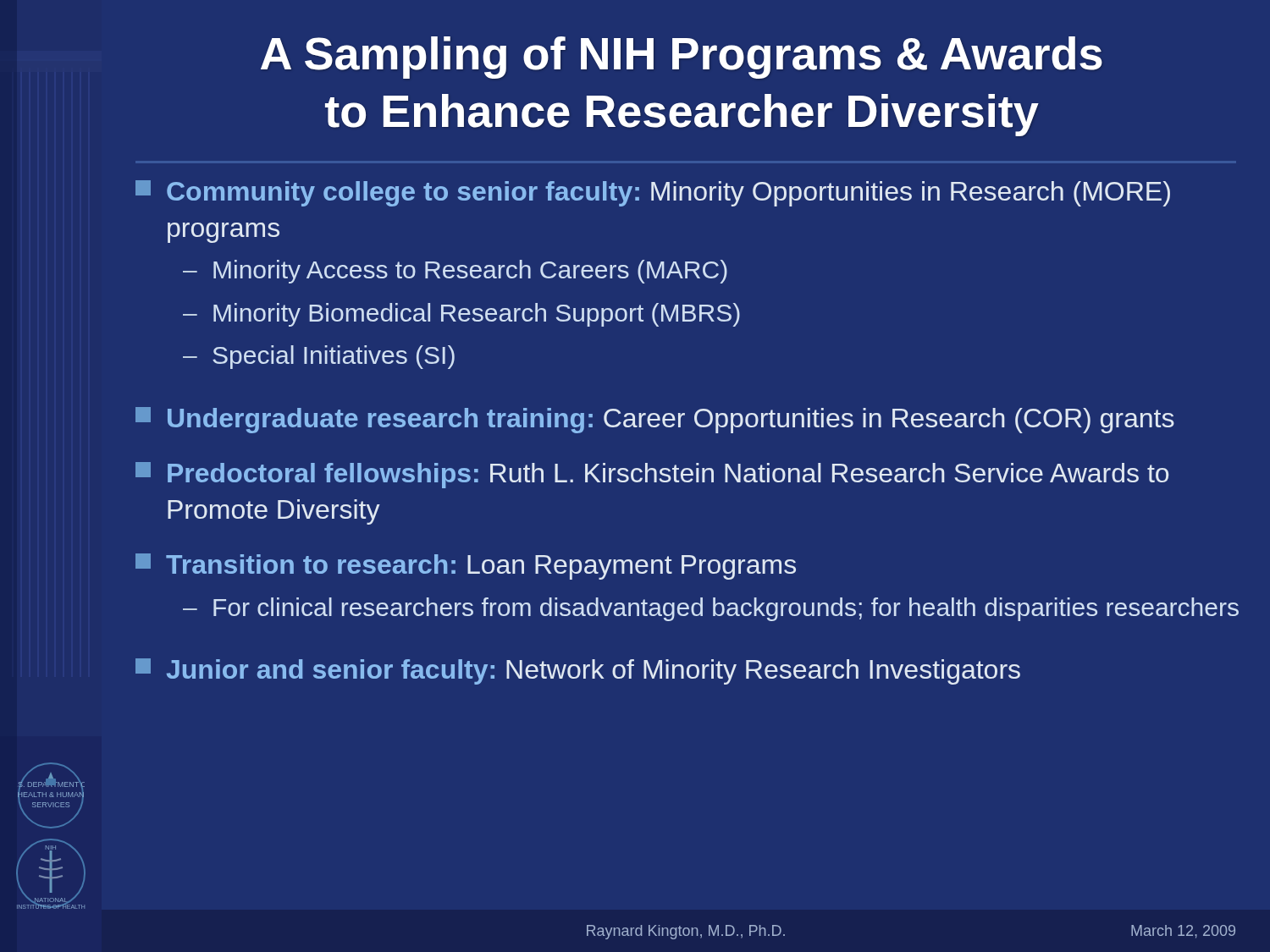Viewport: 1270px width, 952px height.
Task: Locate the block of text that opens with "Community college to senior faculty:"
Action: pyautogui.click(x=694, y=278)
